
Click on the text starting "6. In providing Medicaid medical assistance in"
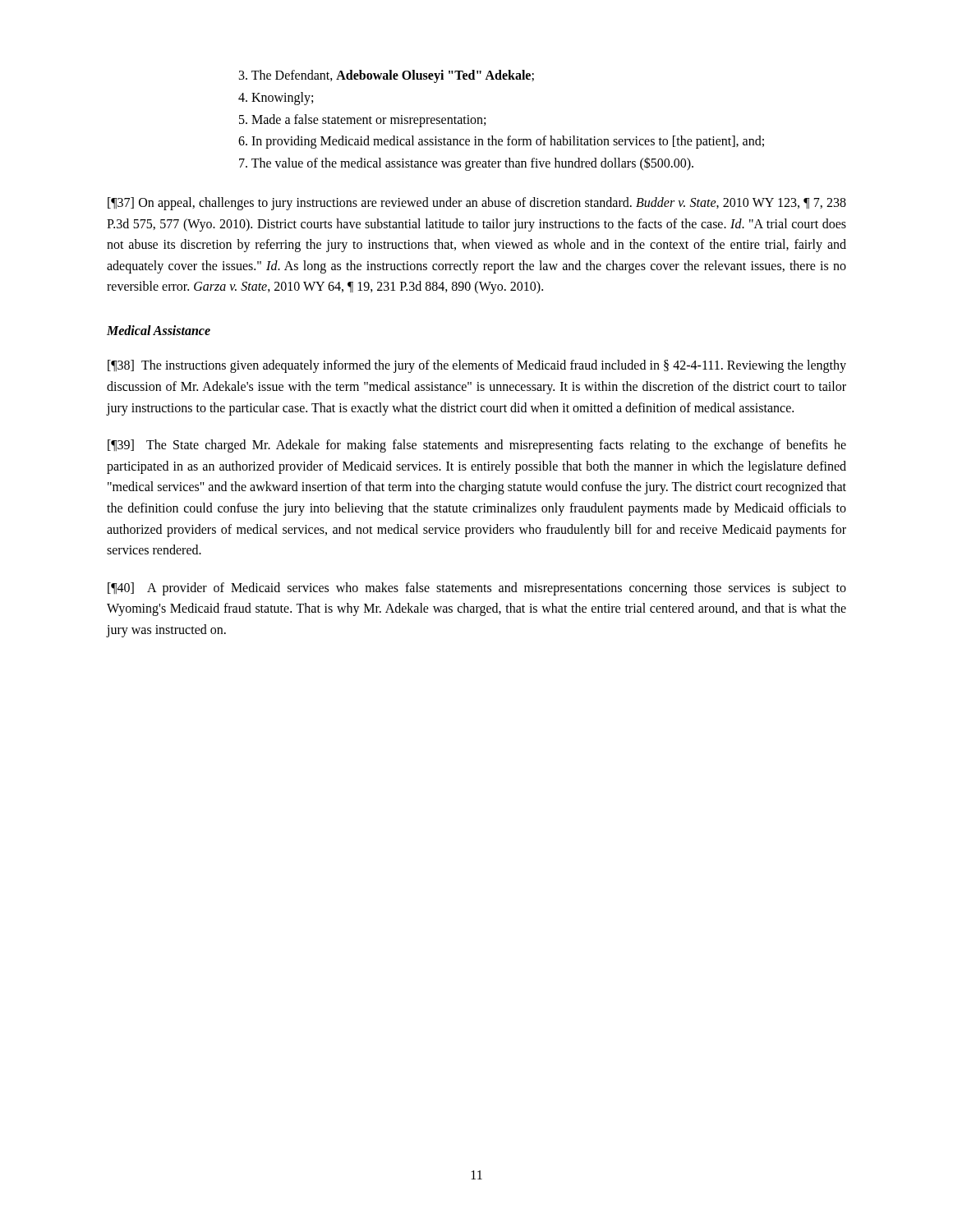tap(502, 141)
